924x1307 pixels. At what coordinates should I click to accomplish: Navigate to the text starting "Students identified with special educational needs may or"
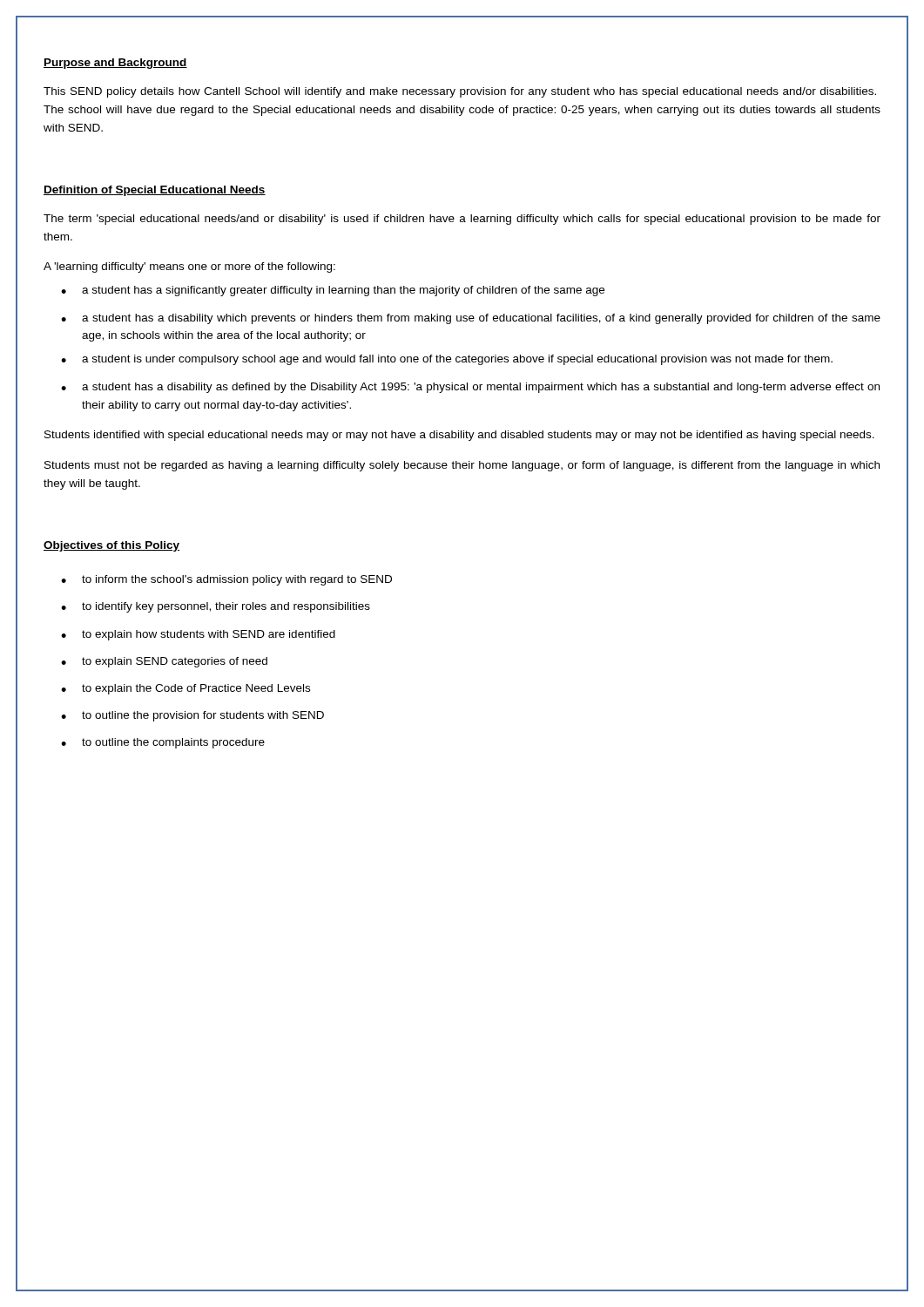tap(459, 435)
